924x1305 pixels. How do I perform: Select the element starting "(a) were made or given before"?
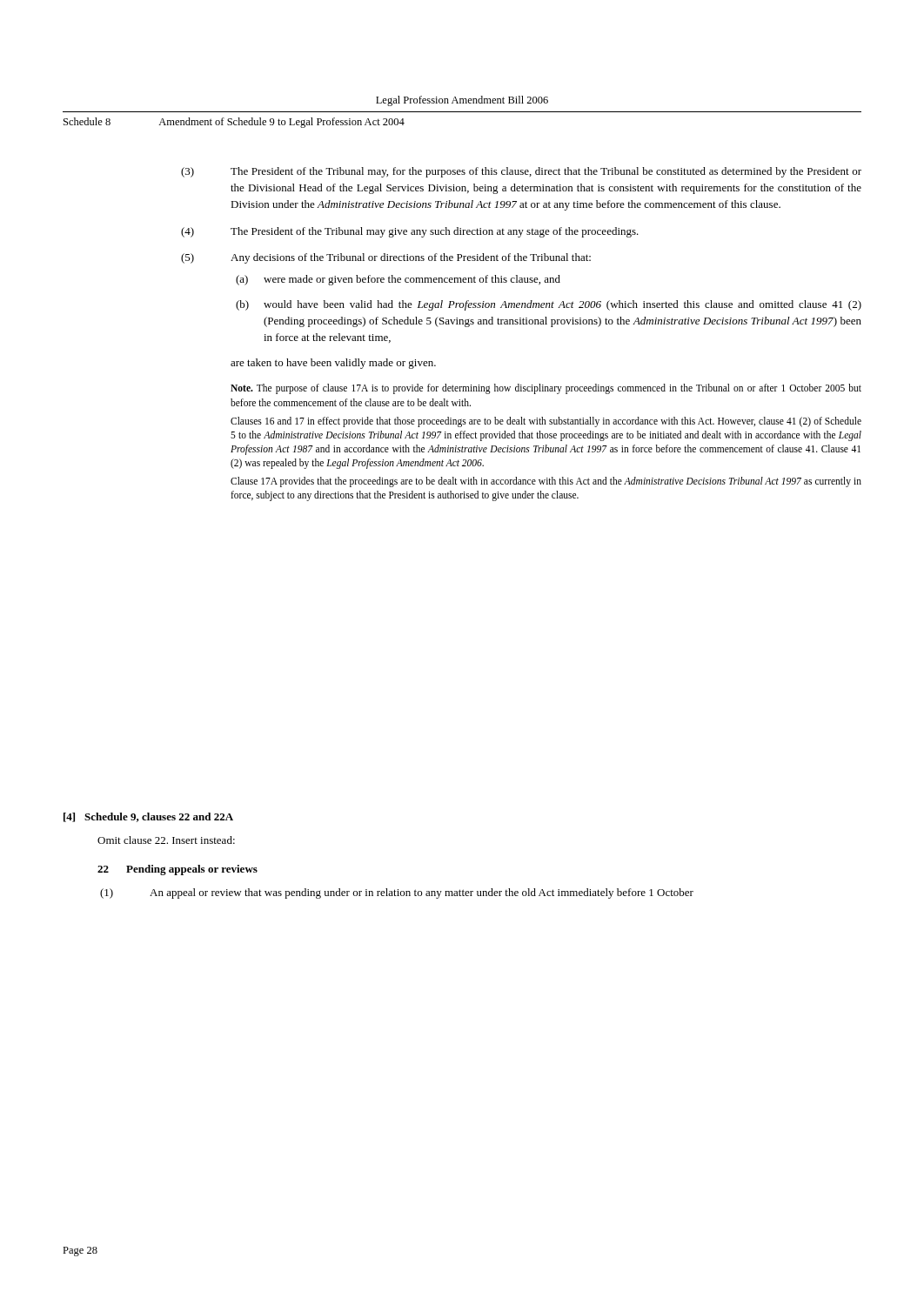562,280
